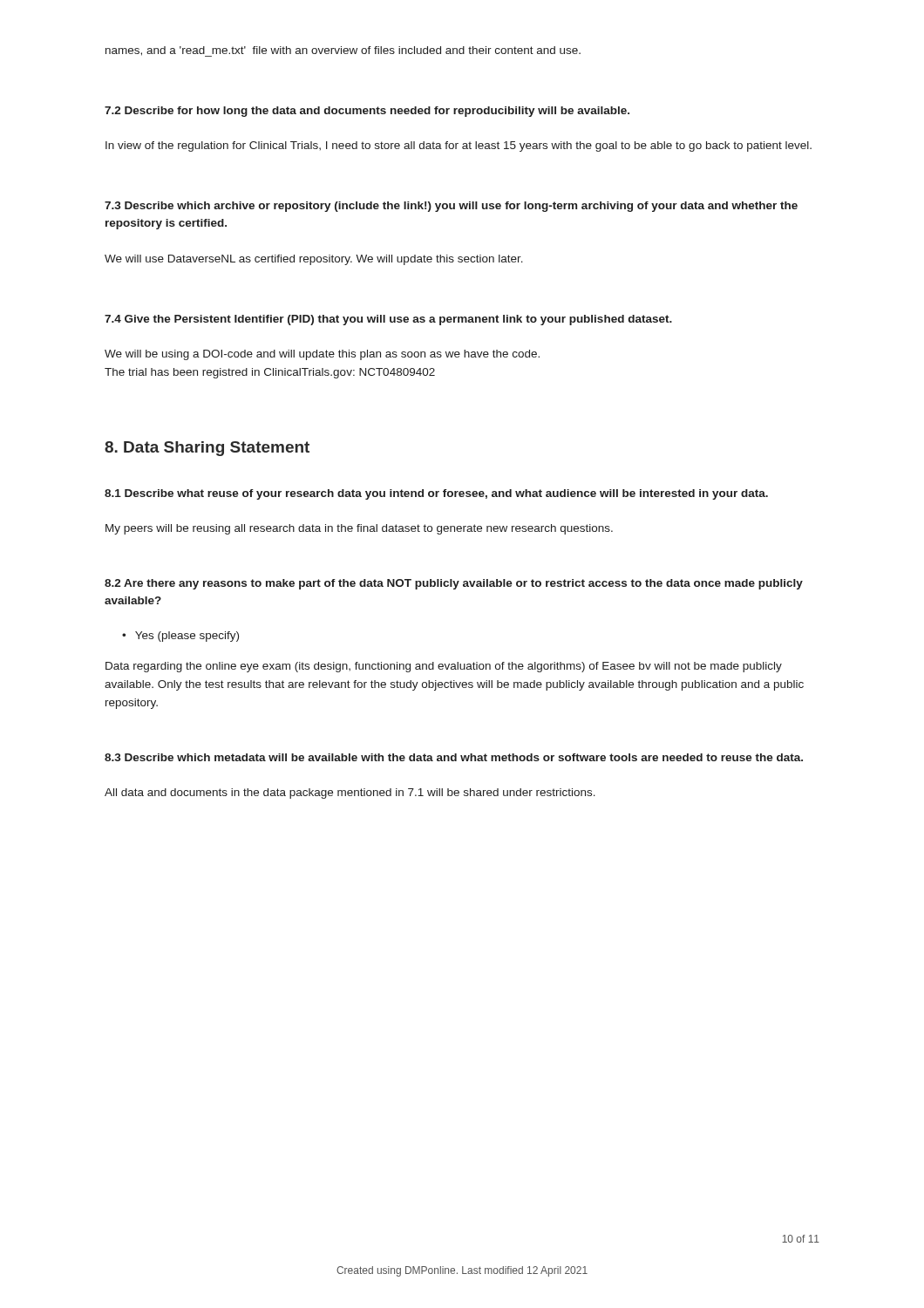This screenshot has height=1308, width=924.
Task: Click on the passage starting "7.4 Give the Persistent Identifier"
Action: coord(388,318)
